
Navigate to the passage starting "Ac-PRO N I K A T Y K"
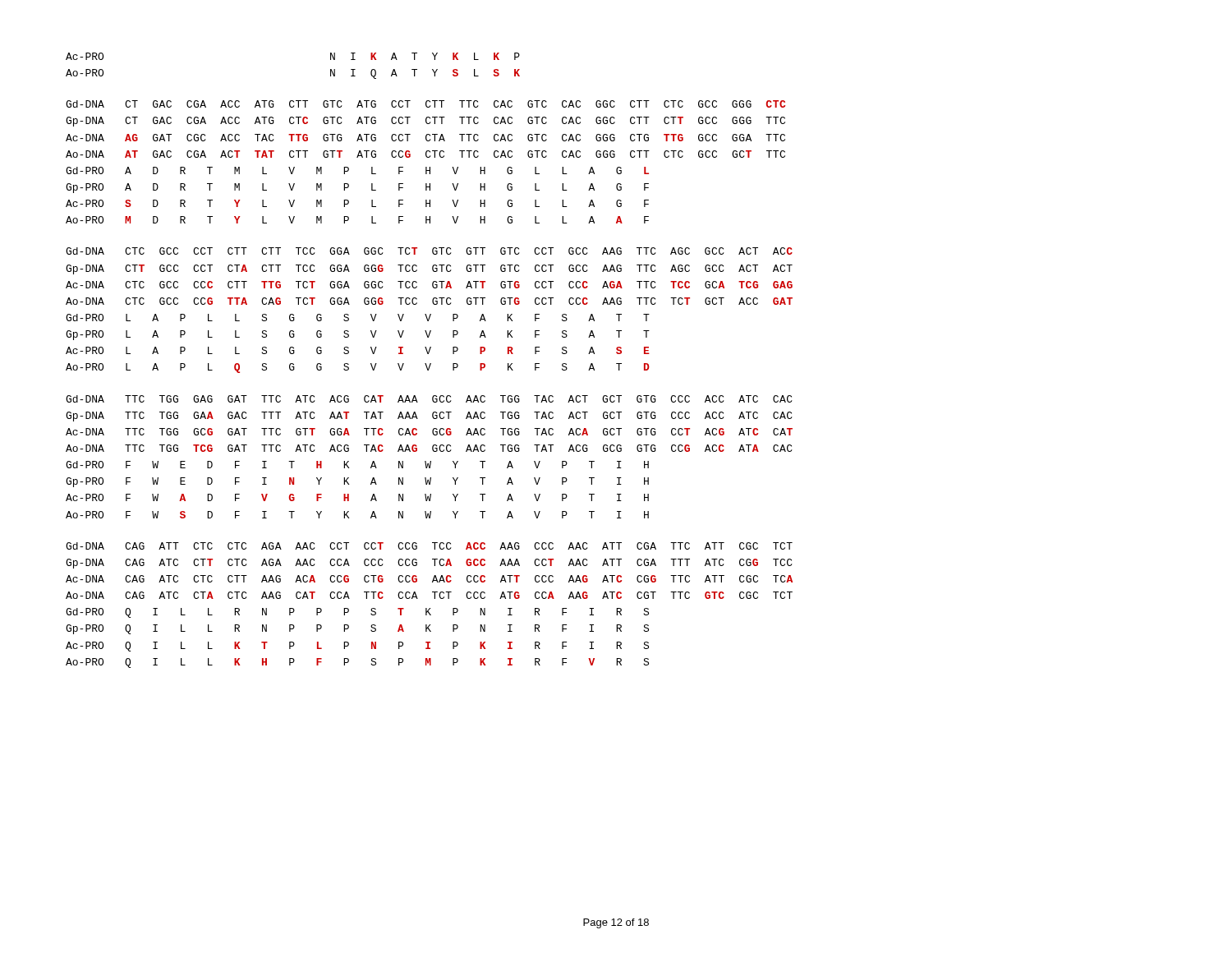(89, 56)
